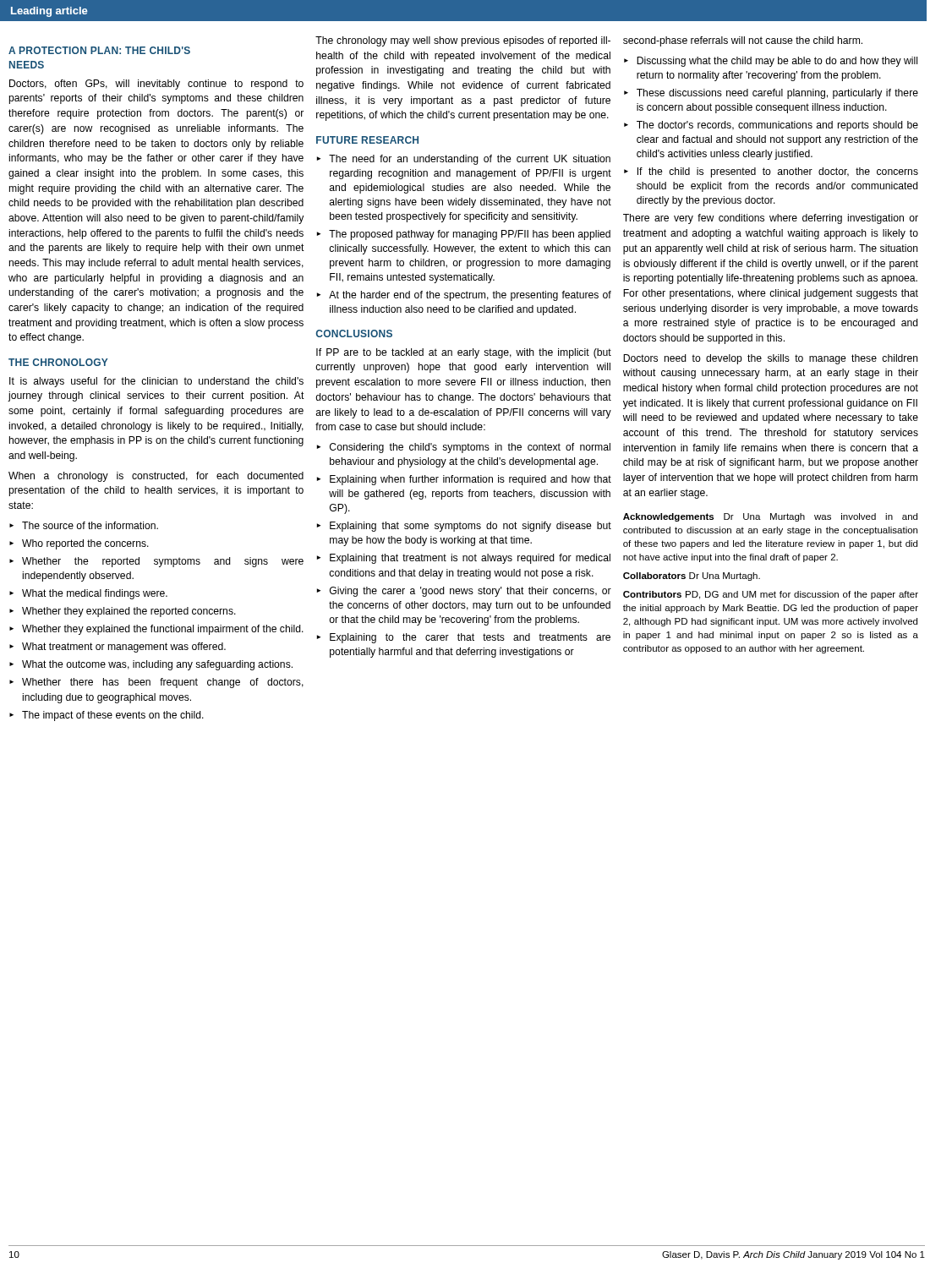The height and width of the screenshot is (1268, 952).
Task: Point to the passage starting "The proposed pathway for managing PP/FII has been"
Action: coord(470,256)
